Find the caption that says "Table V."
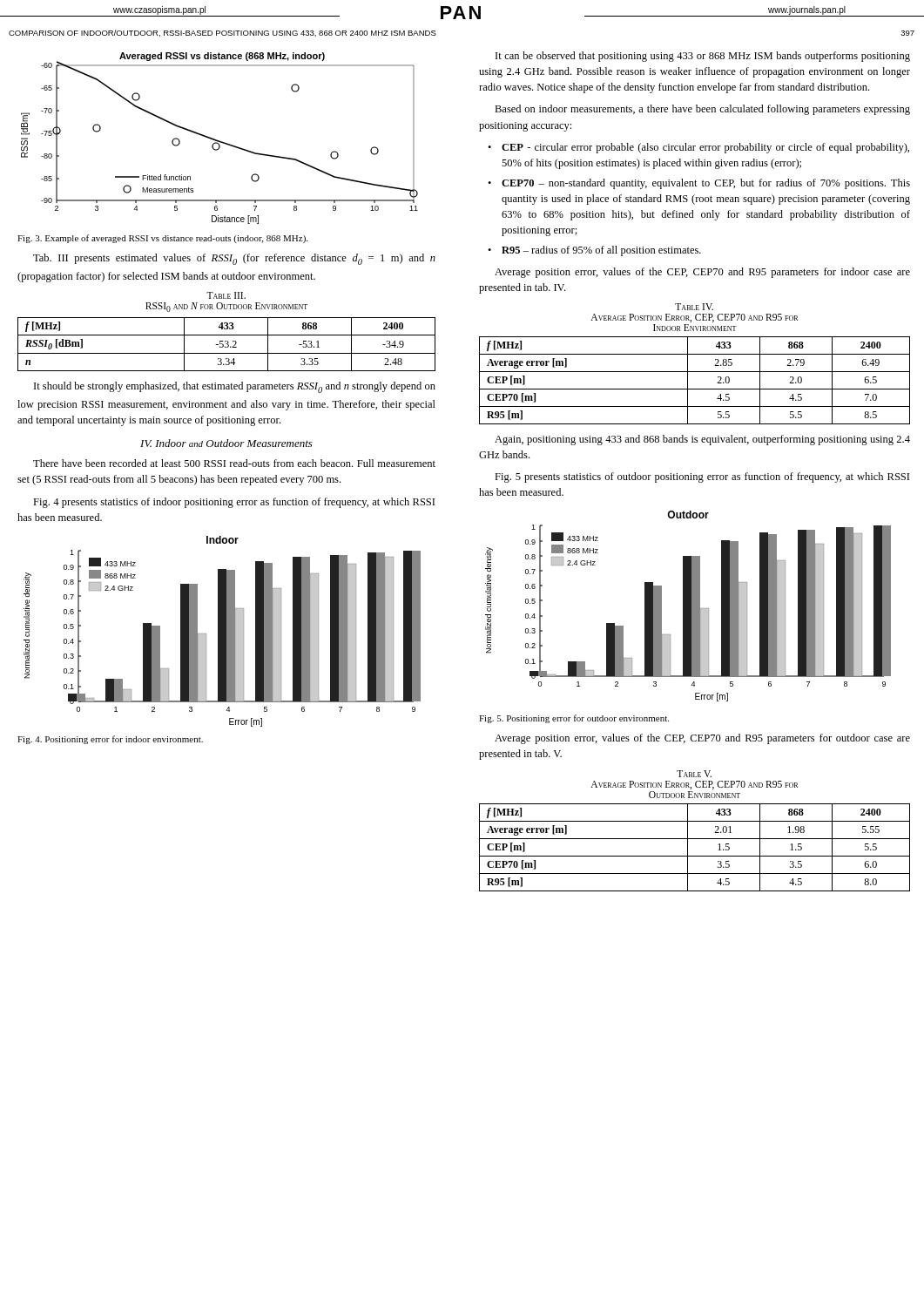 [x=695, y=773]
